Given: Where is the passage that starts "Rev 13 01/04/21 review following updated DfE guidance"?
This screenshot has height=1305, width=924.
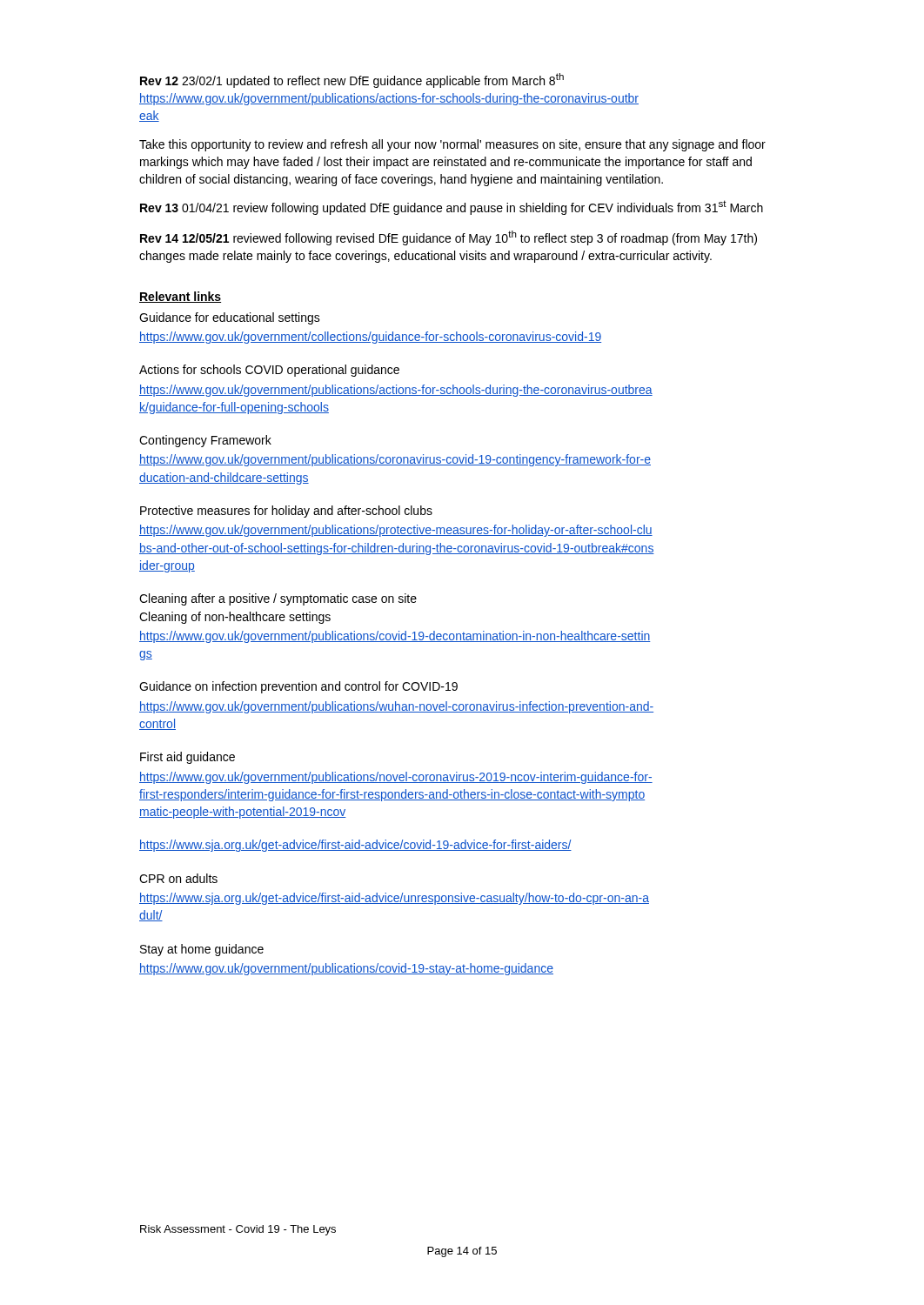Looking at the screenshot, I should point(462,207).
